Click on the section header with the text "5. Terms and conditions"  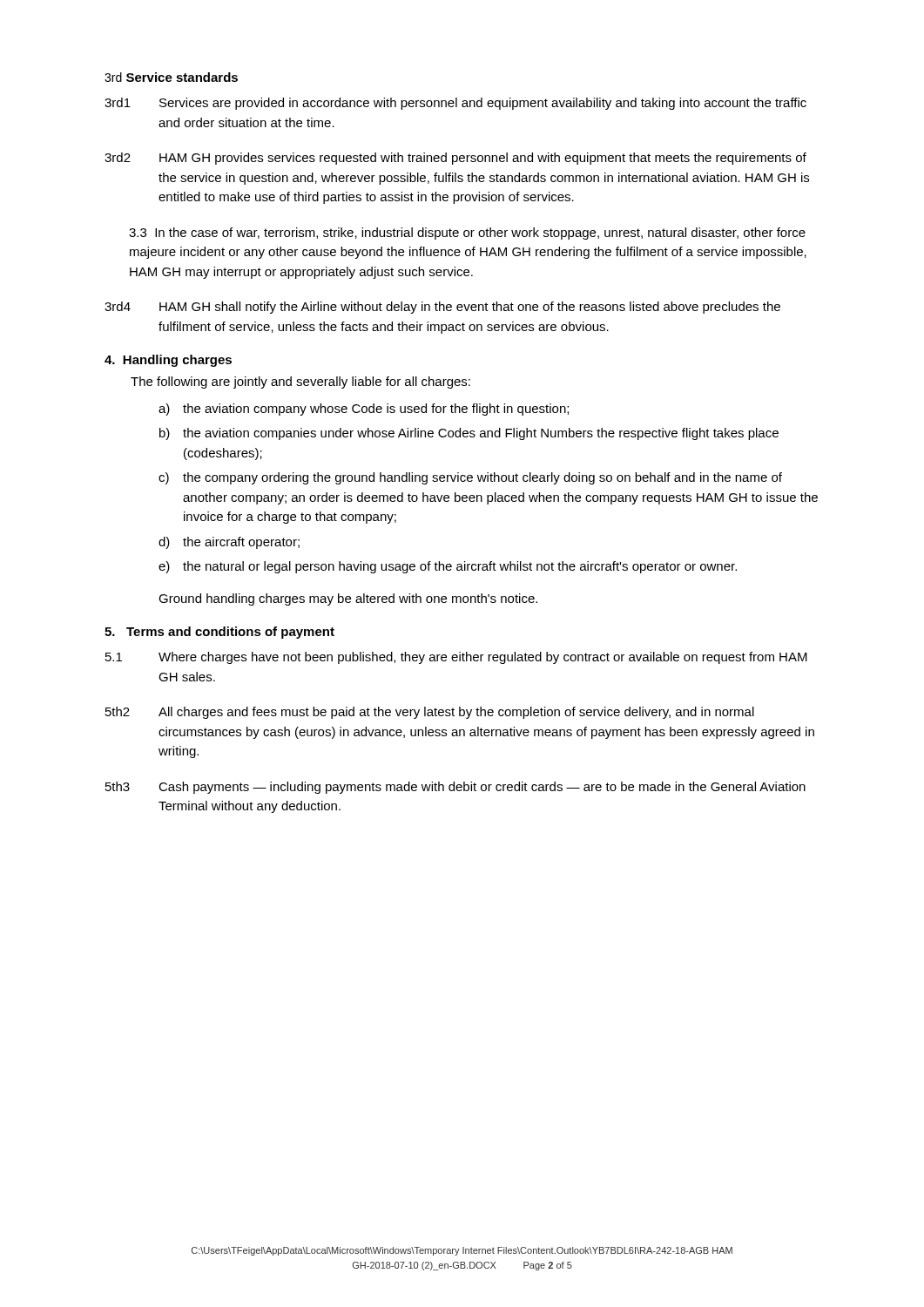219,631
